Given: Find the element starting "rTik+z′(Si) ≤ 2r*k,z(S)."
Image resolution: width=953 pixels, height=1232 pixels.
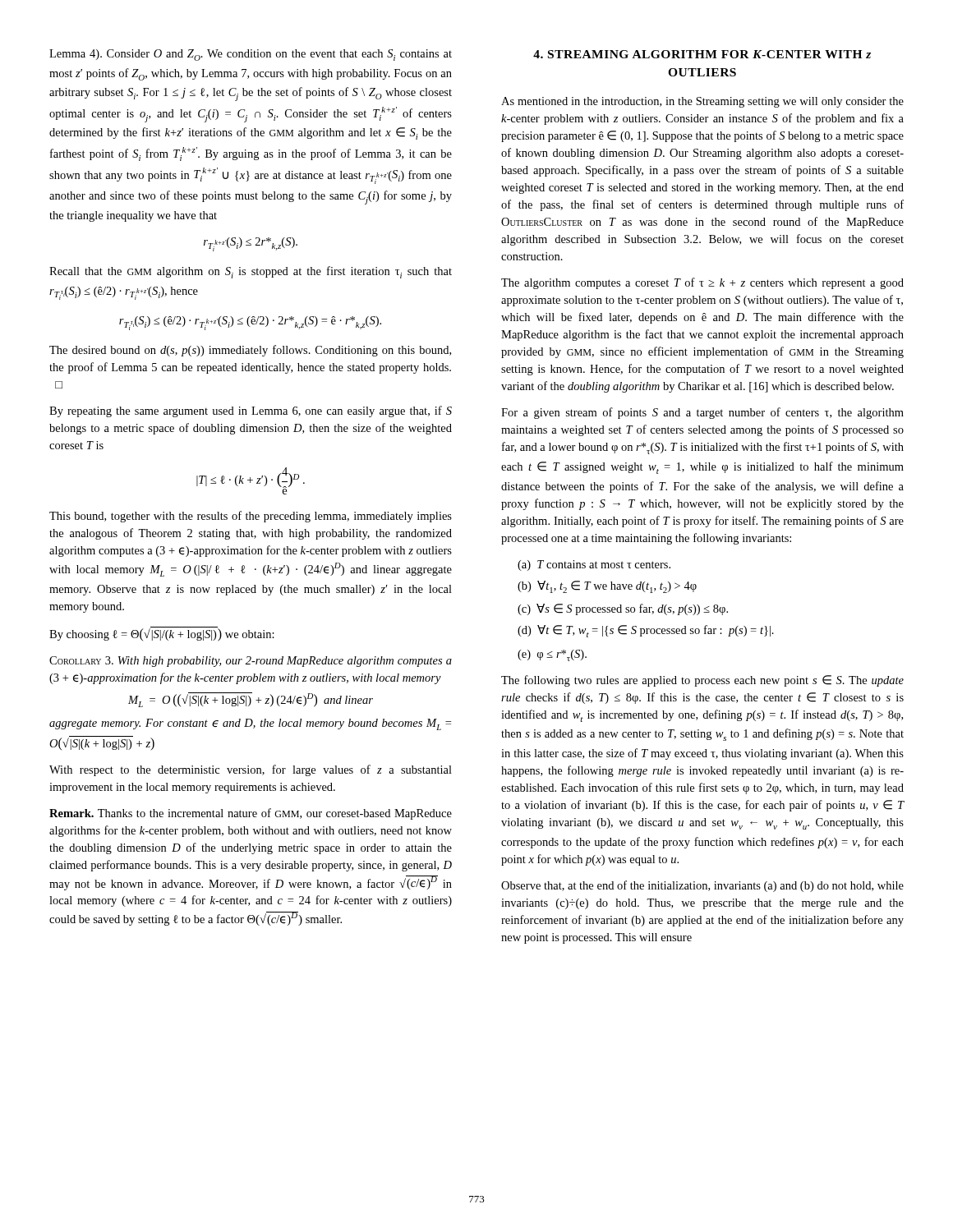Looking at the screenshot, I should (251, 244).
